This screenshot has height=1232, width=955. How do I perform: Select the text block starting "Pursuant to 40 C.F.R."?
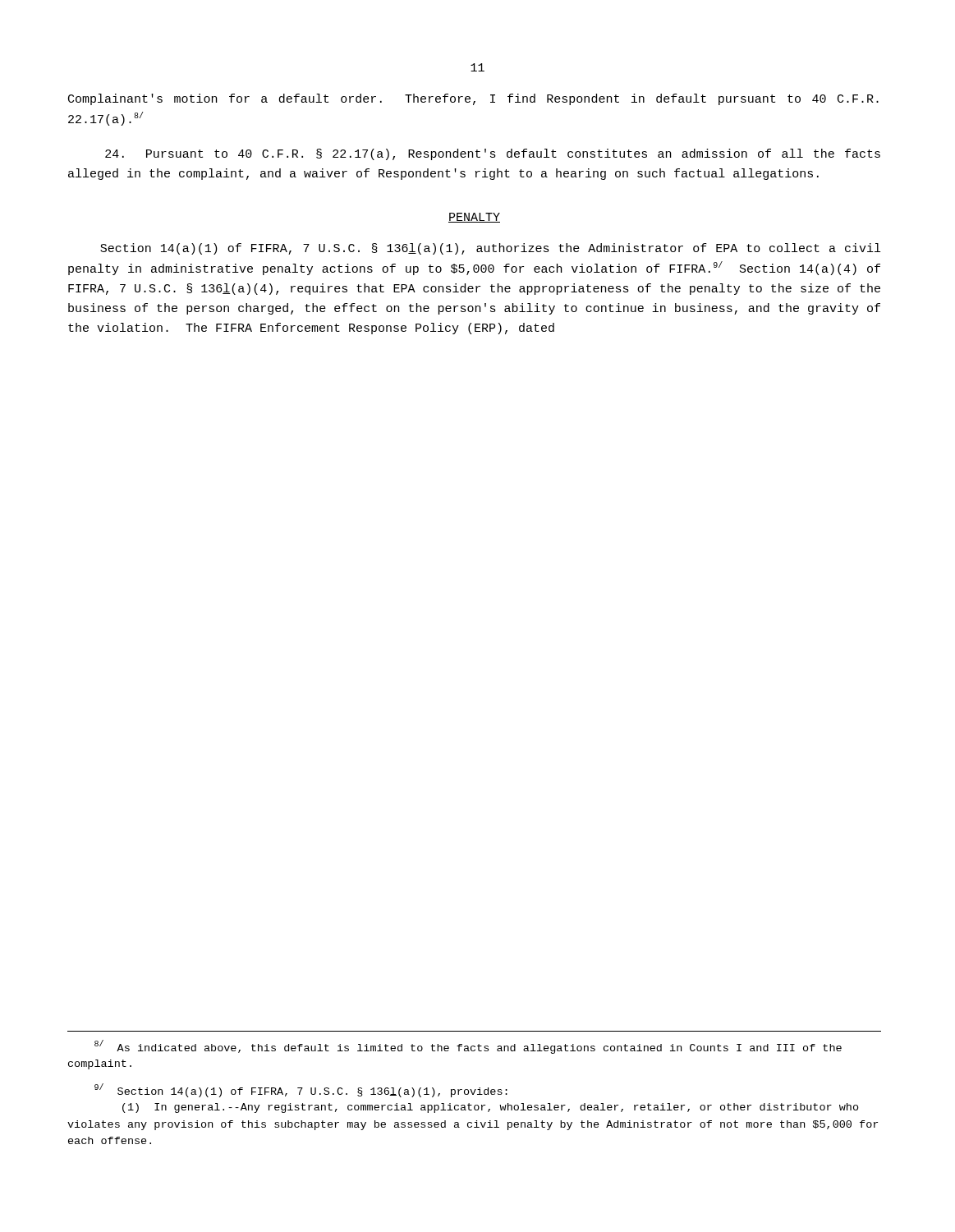(x=474, y=165)
